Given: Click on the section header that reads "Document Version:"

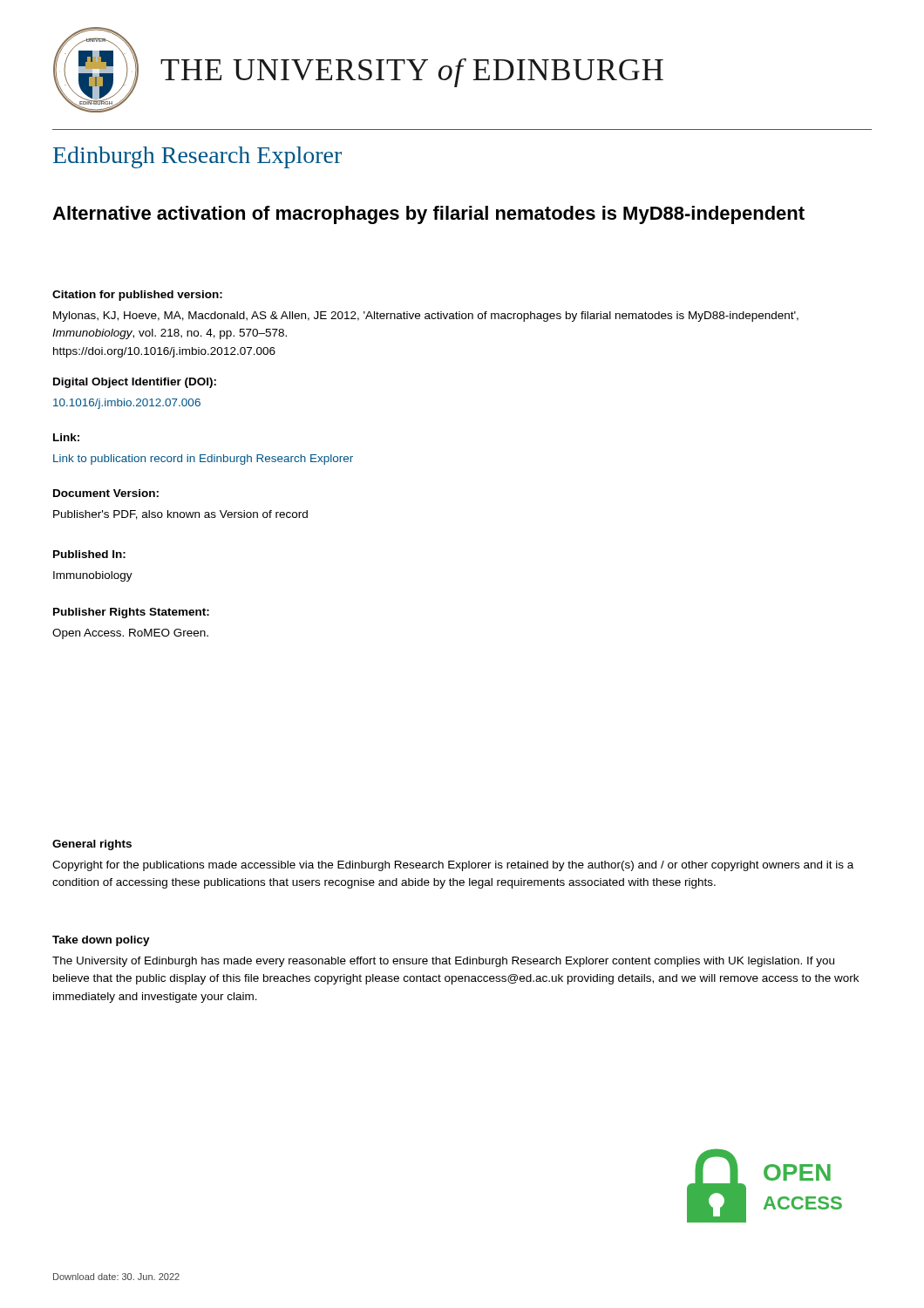Looking at the screenshot, I should [106, 493].
